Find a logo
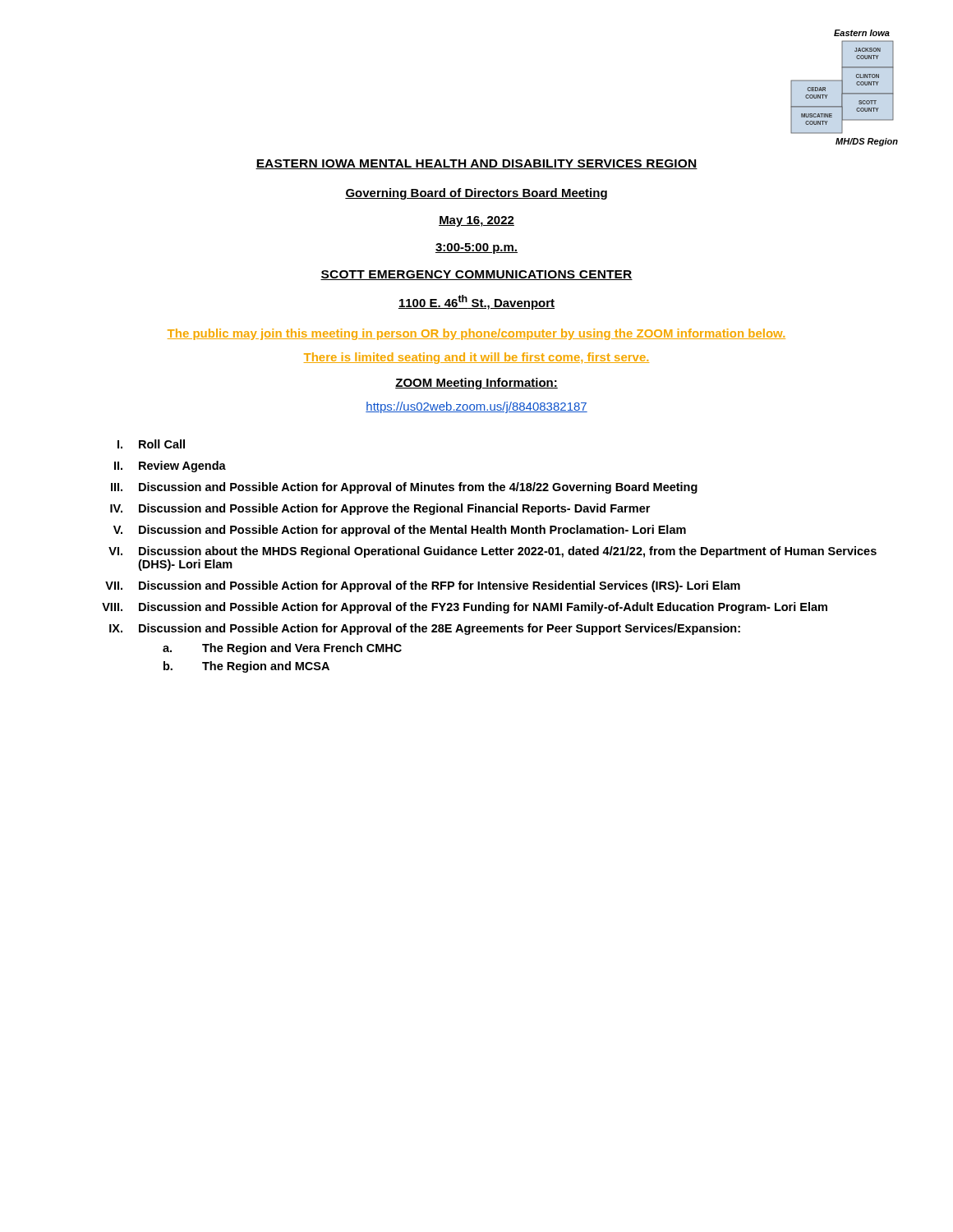Screen dimensions: 1232x953 point(822,88)
